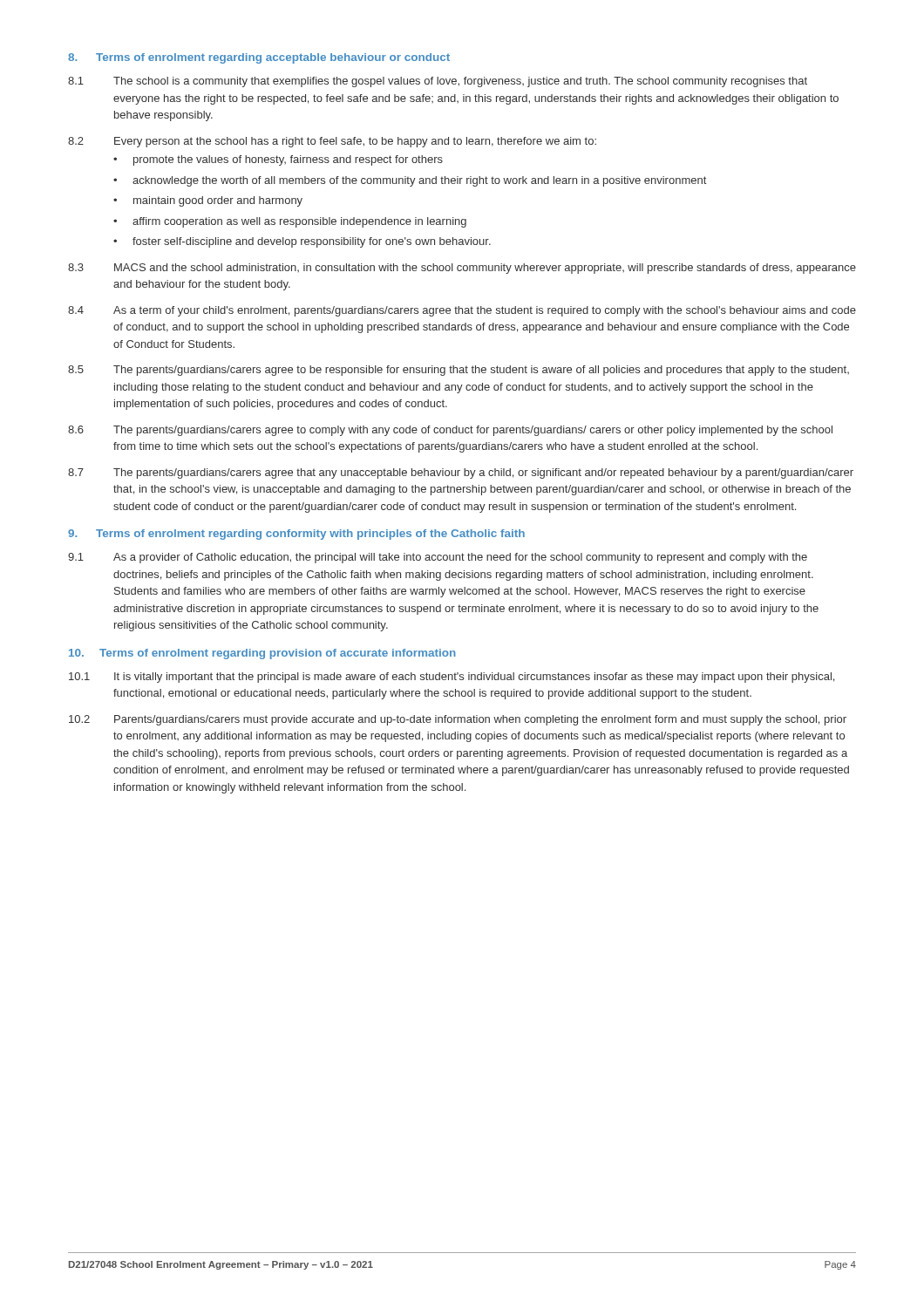This screenshot has height=1308, width=924.
Task: Find the text block starting "• maintain good order and harmony"
Action: pyautogui.click(x=208, y=200)
